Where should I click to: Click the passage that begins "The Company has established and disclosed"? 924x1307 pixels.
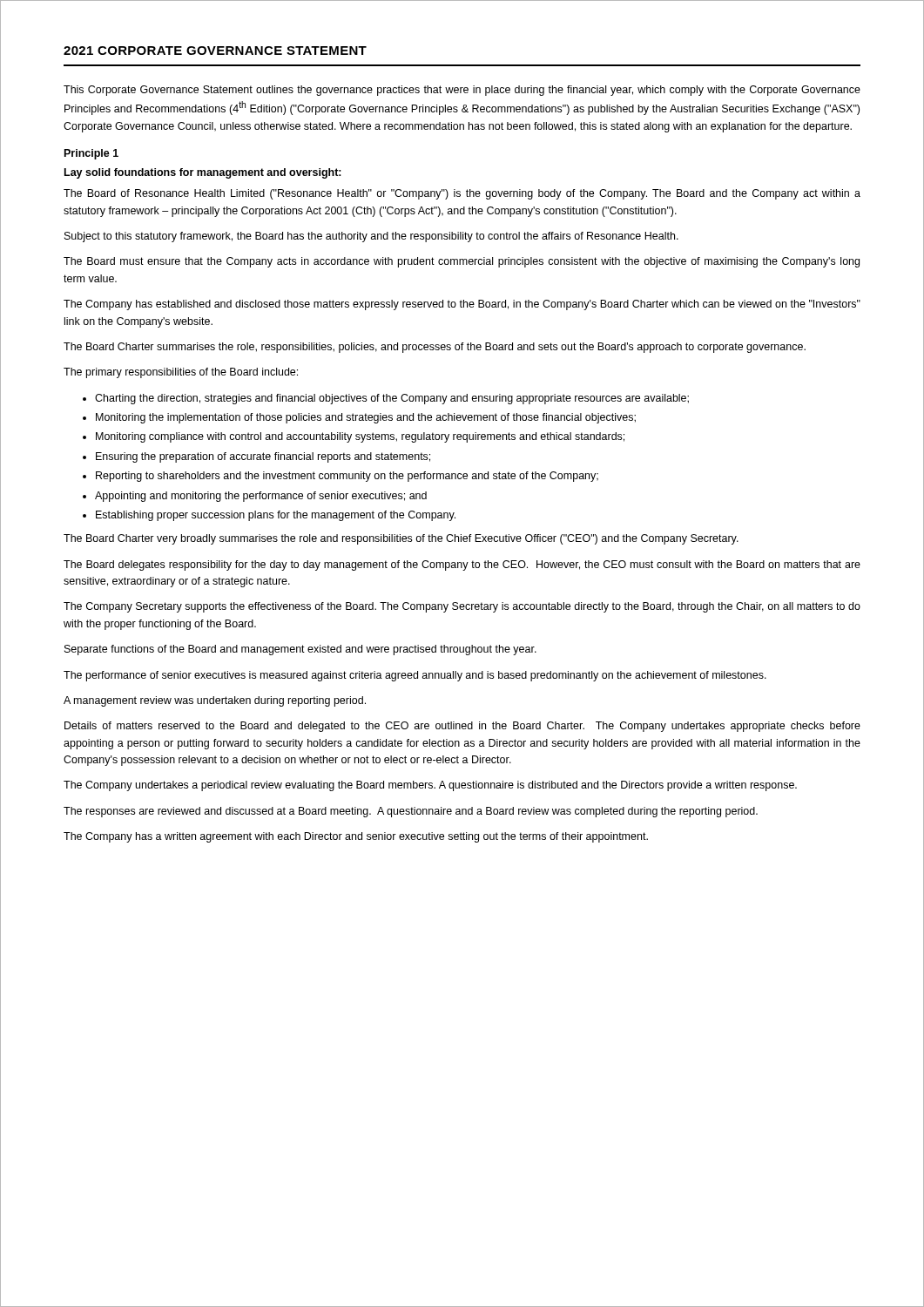(x=462, y=313)
